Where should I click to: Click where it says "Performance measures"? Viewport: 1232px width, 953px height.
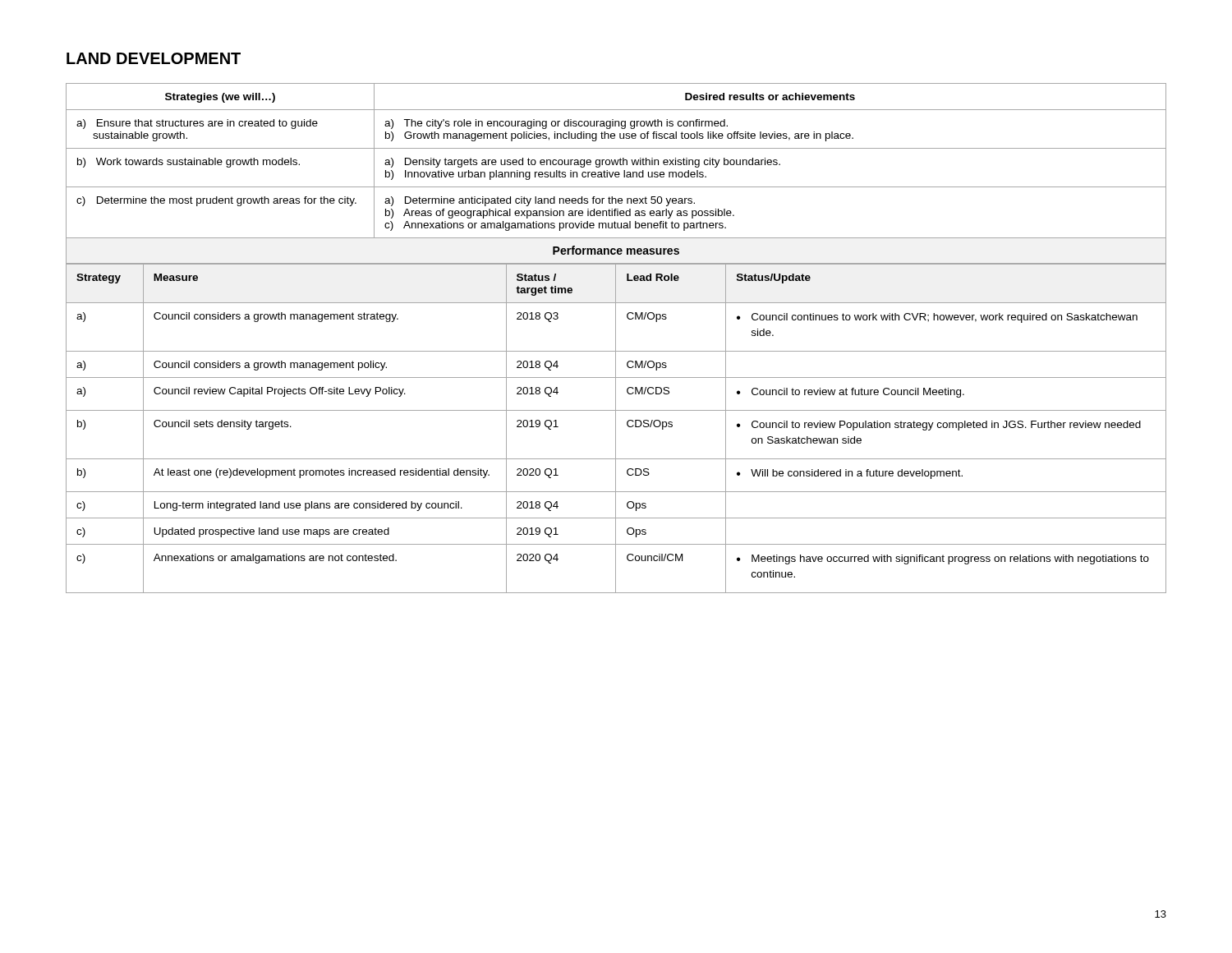(616, 251)
